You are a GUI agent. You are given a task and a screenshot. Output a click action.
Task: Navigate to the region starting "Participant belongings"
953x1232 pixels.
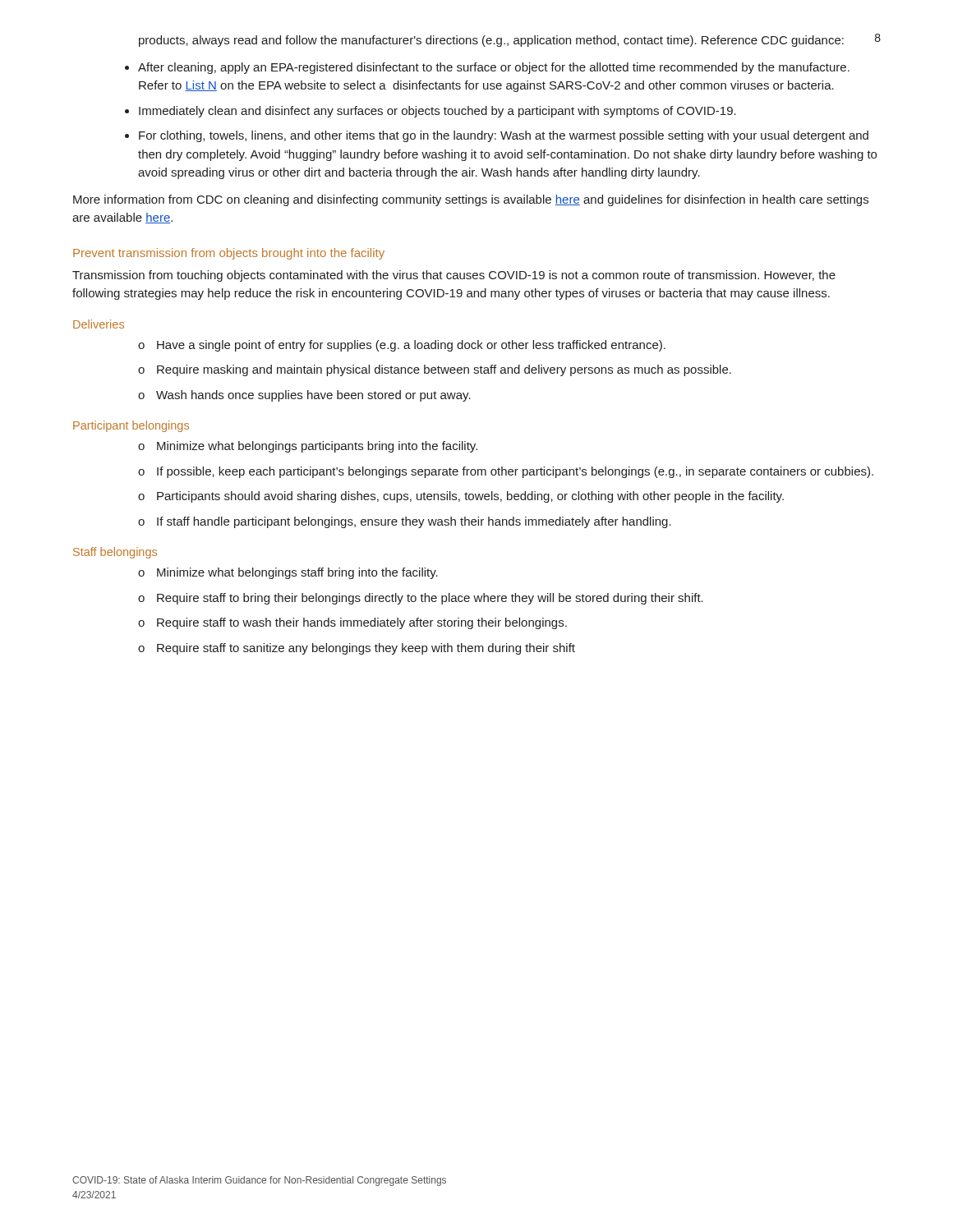[131, 425]
